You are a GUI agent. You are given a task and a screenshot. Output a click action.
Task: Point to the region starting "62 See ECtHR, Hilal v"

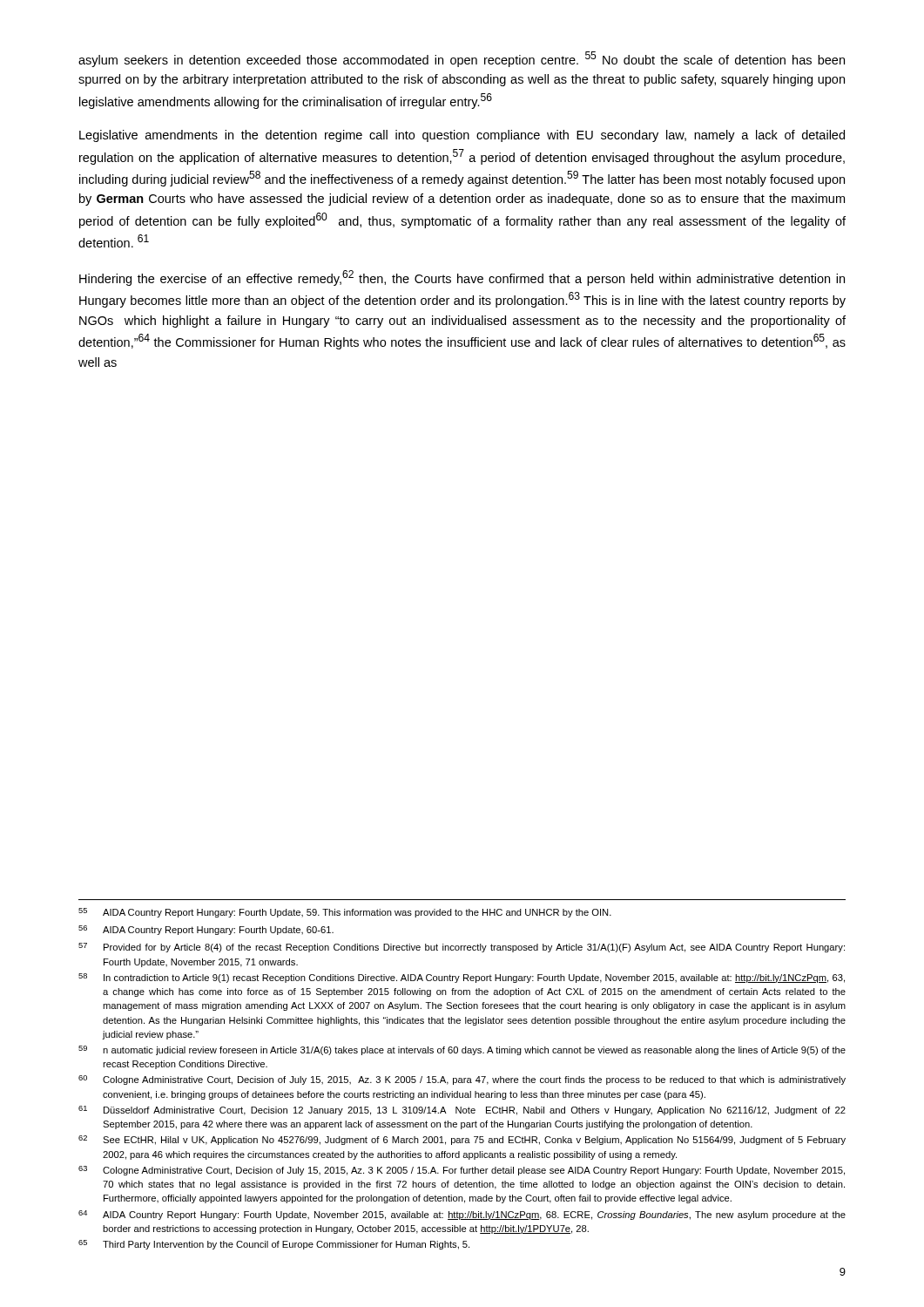pos(462,1147)
